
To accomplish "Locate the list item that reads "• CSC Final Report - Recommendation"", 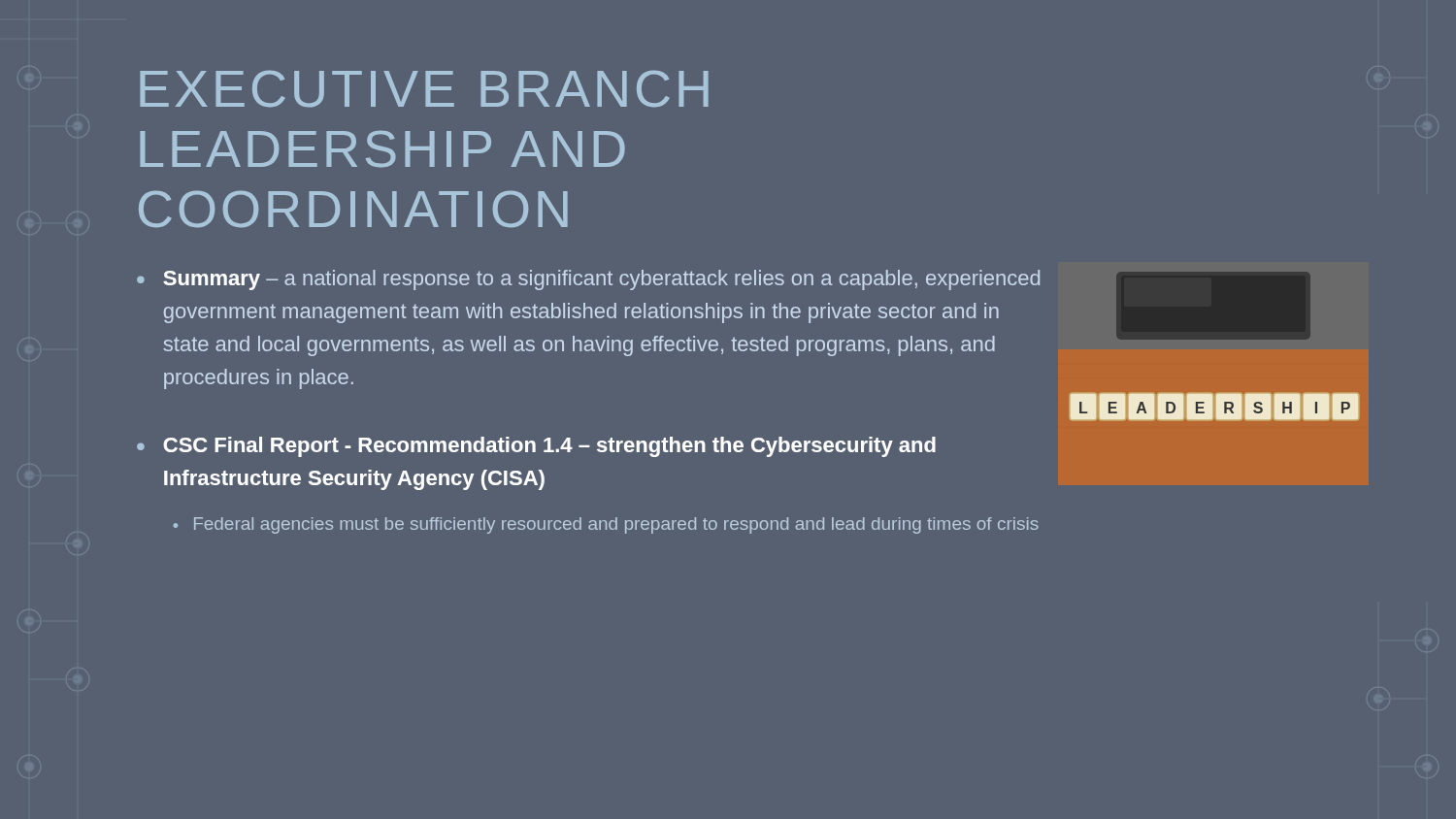I will pos(536,447).
